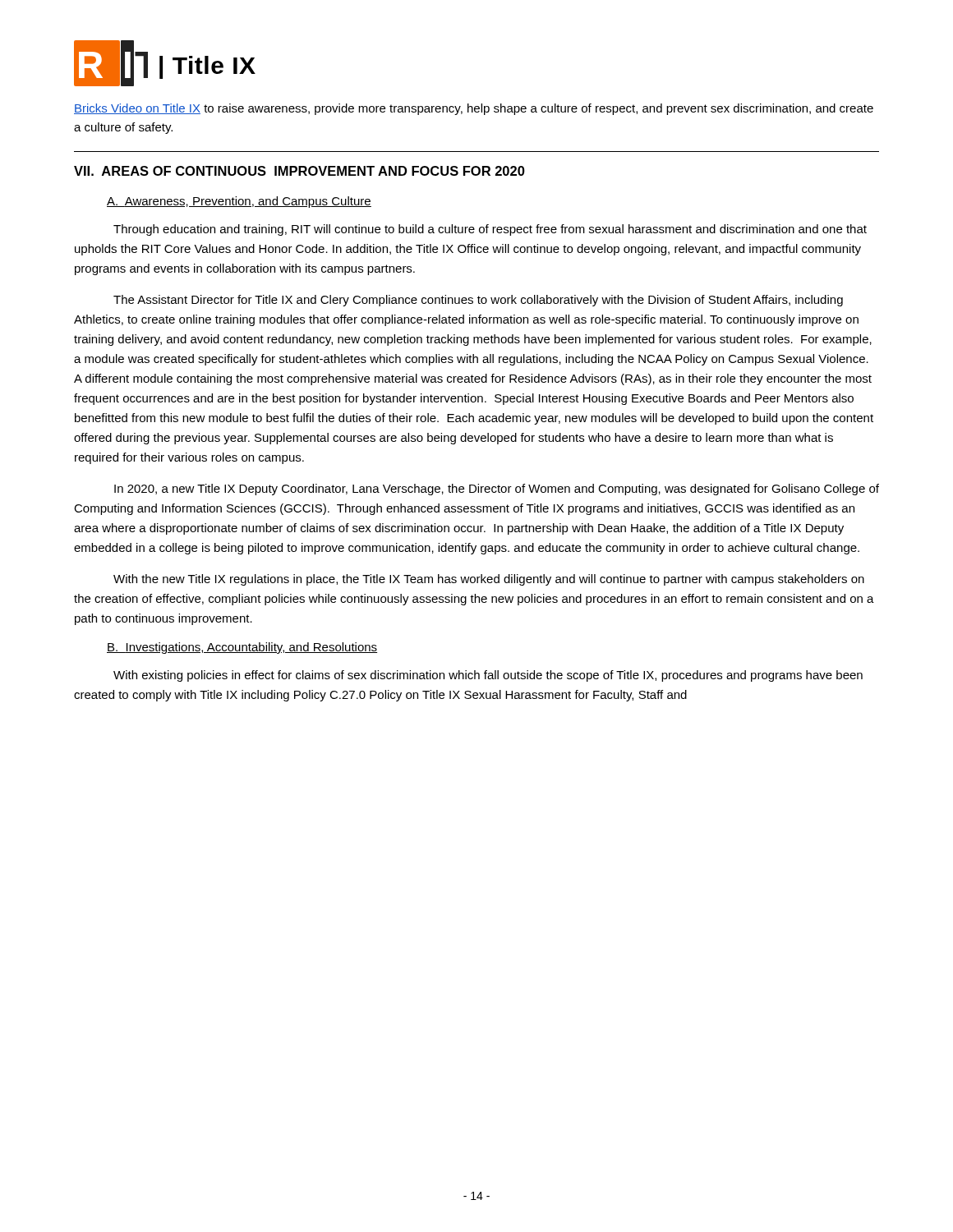This screenshot has width=953, height=1232.
Task: Click the passage that begins "In 2020, a new Title"
Action: coord(476,518)
